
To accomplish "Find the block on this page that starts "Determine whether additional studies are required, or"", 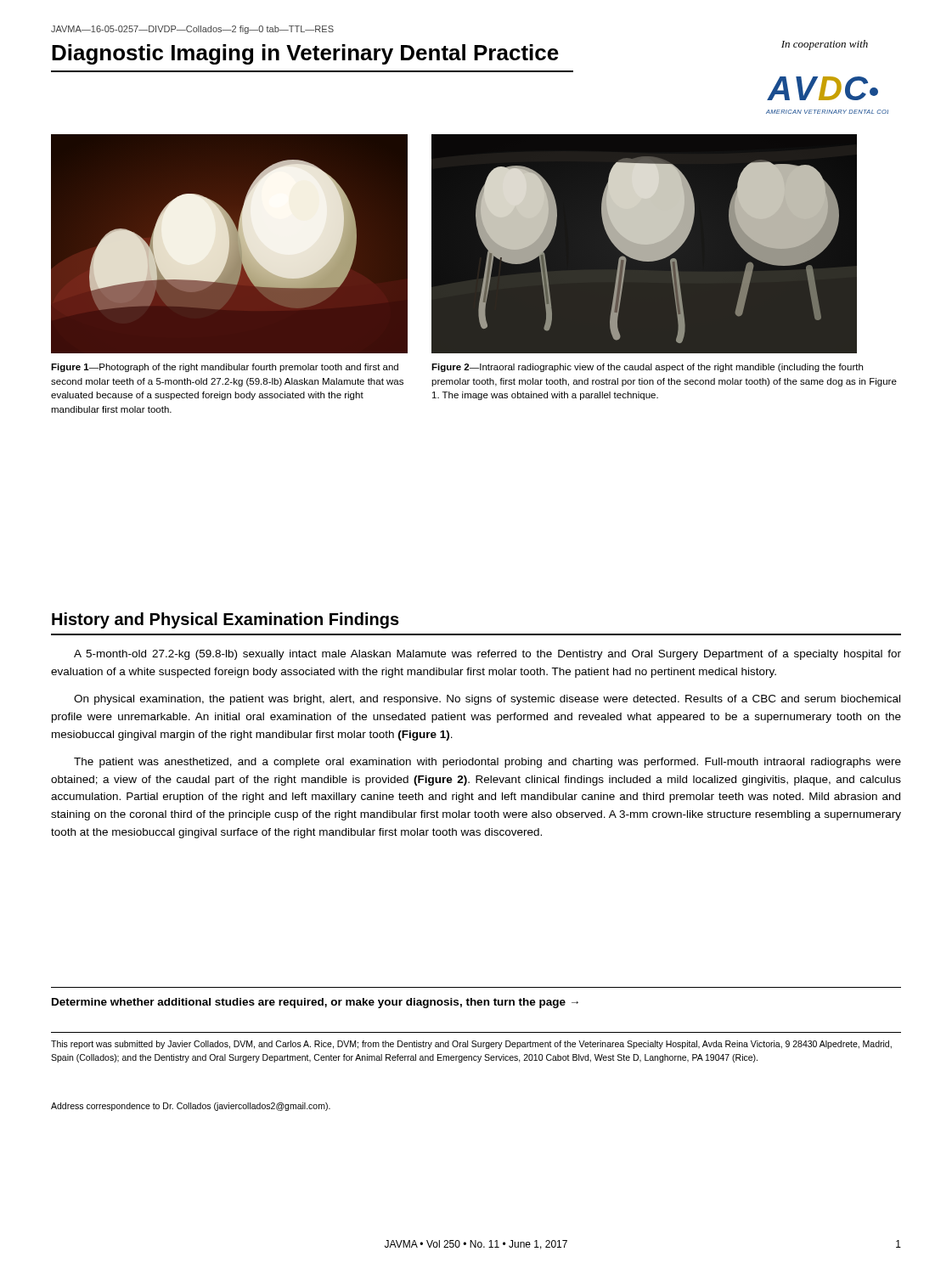I will pyautogui.click(x=316, y=1002).
